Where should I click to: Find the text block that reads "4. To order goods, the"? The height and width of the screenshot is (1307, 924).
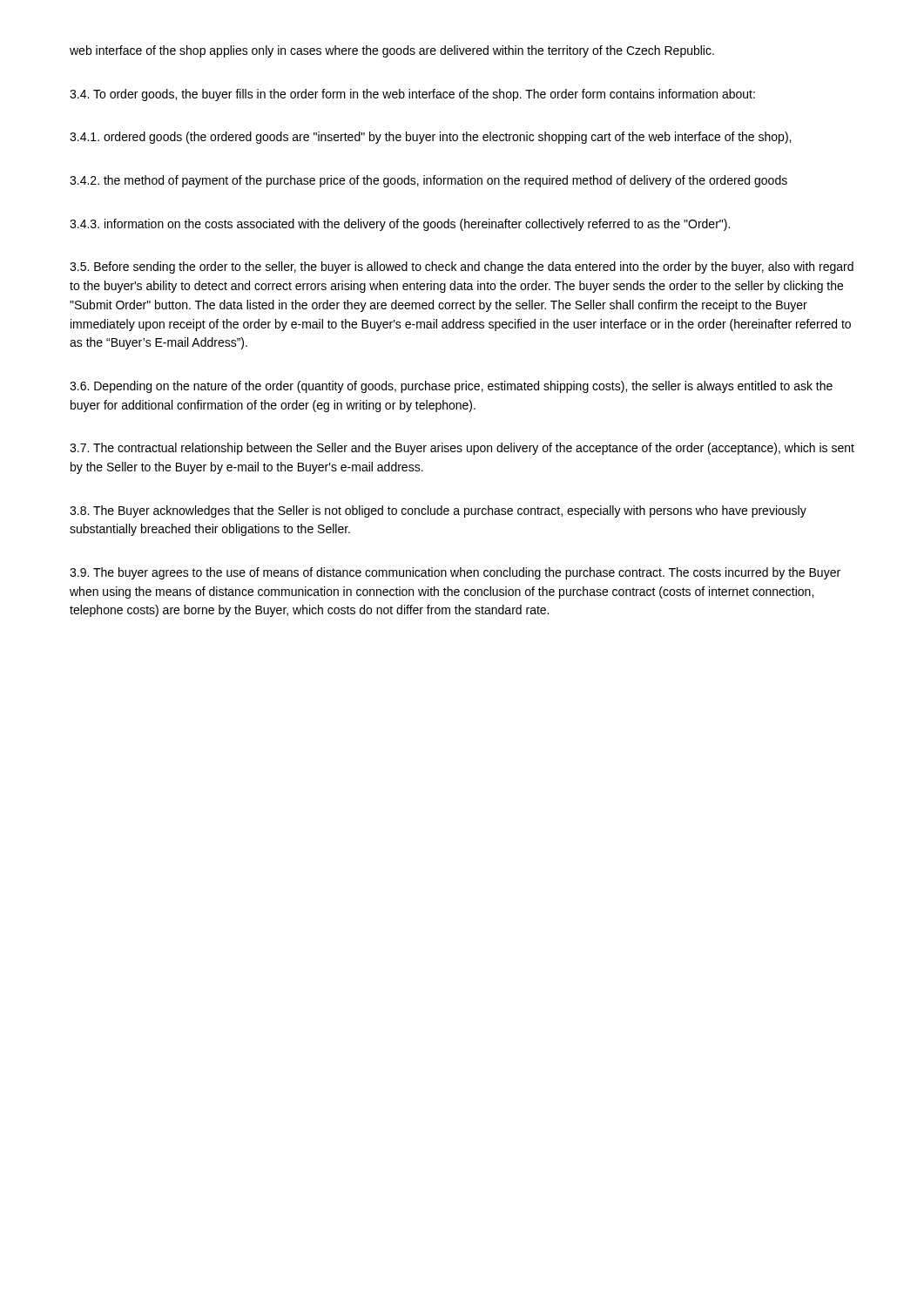413,94
